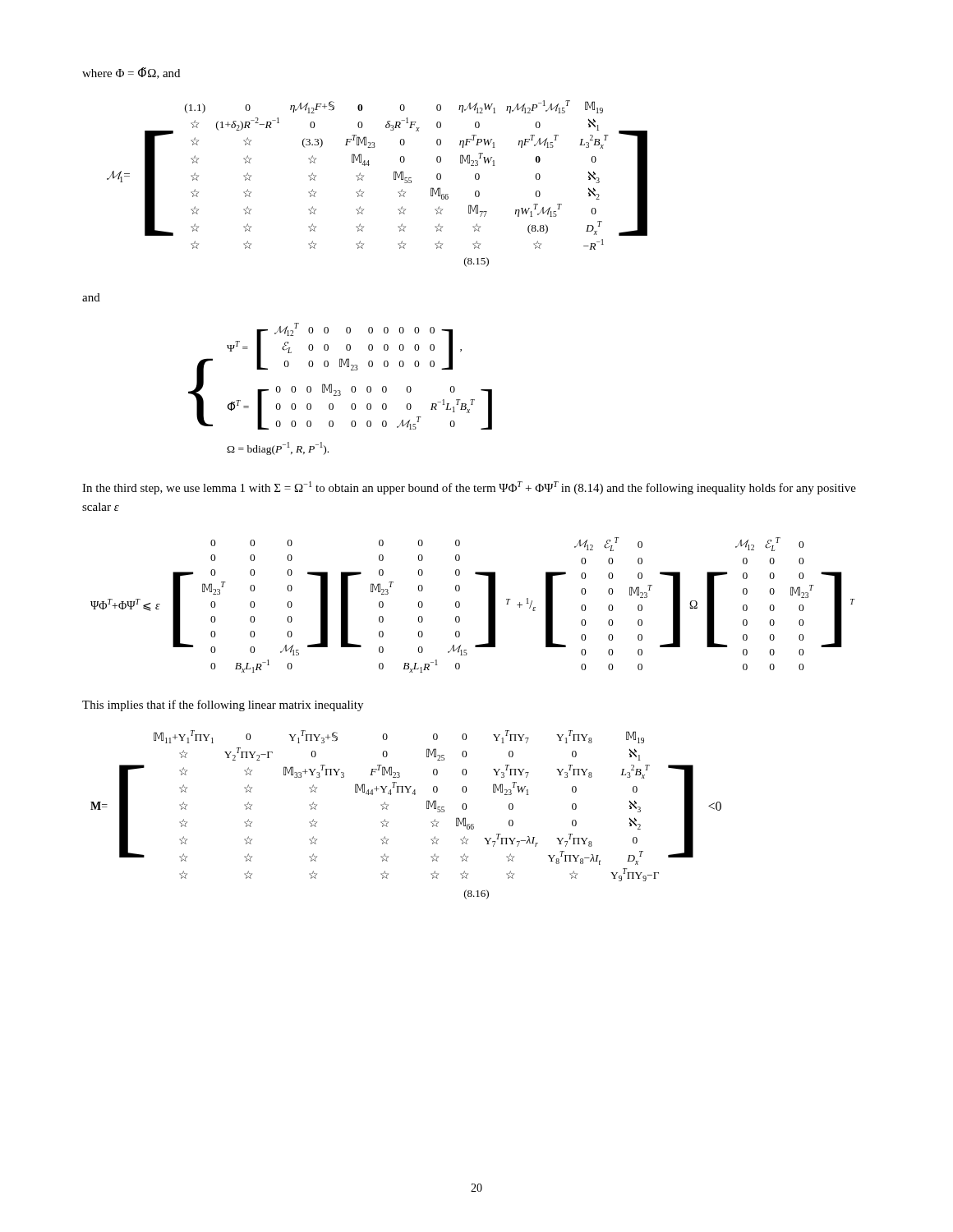
Task: Navigate to the region starting "M= [ 𝕄11+Υ1TΠΥ10Υ1TΠΥ3+𝕊000Υ1TΠΥ7Υ1TΠΥ8𝕄19 ☆Υ2TΠΥ2−Γ00𝕄25000ℵ1 ☆☆𝕄33+Υ3TΠΥ3FT𝕄2300Υ3TΠΥ7Υ3TΠΥ8L32BxT ☆☆☆𝕄44+Υ4TΠΥ400𝕄23TW100"
Action: 476,814
